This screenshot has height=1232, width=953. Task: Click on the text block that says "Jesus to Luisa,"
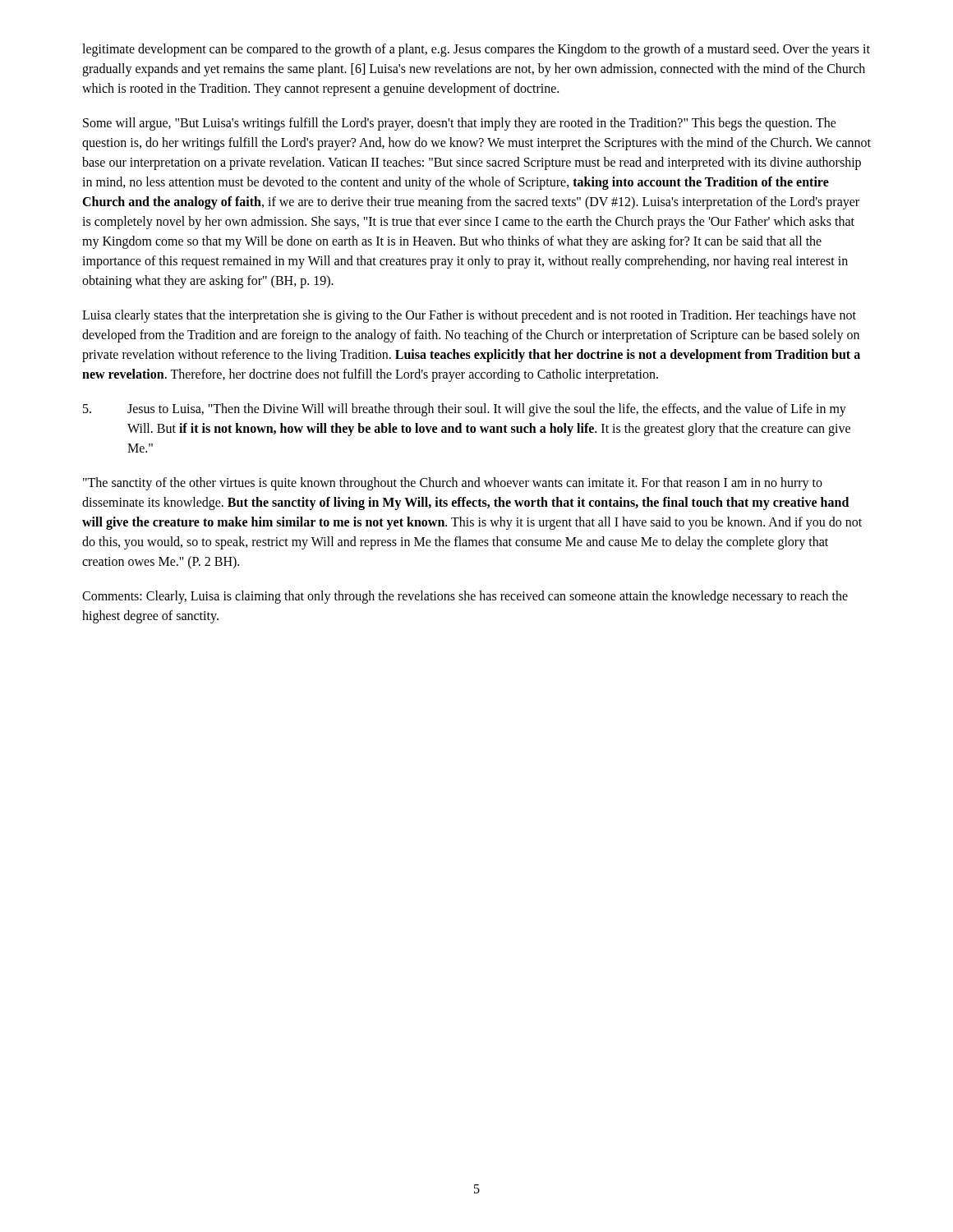(476, 429)
